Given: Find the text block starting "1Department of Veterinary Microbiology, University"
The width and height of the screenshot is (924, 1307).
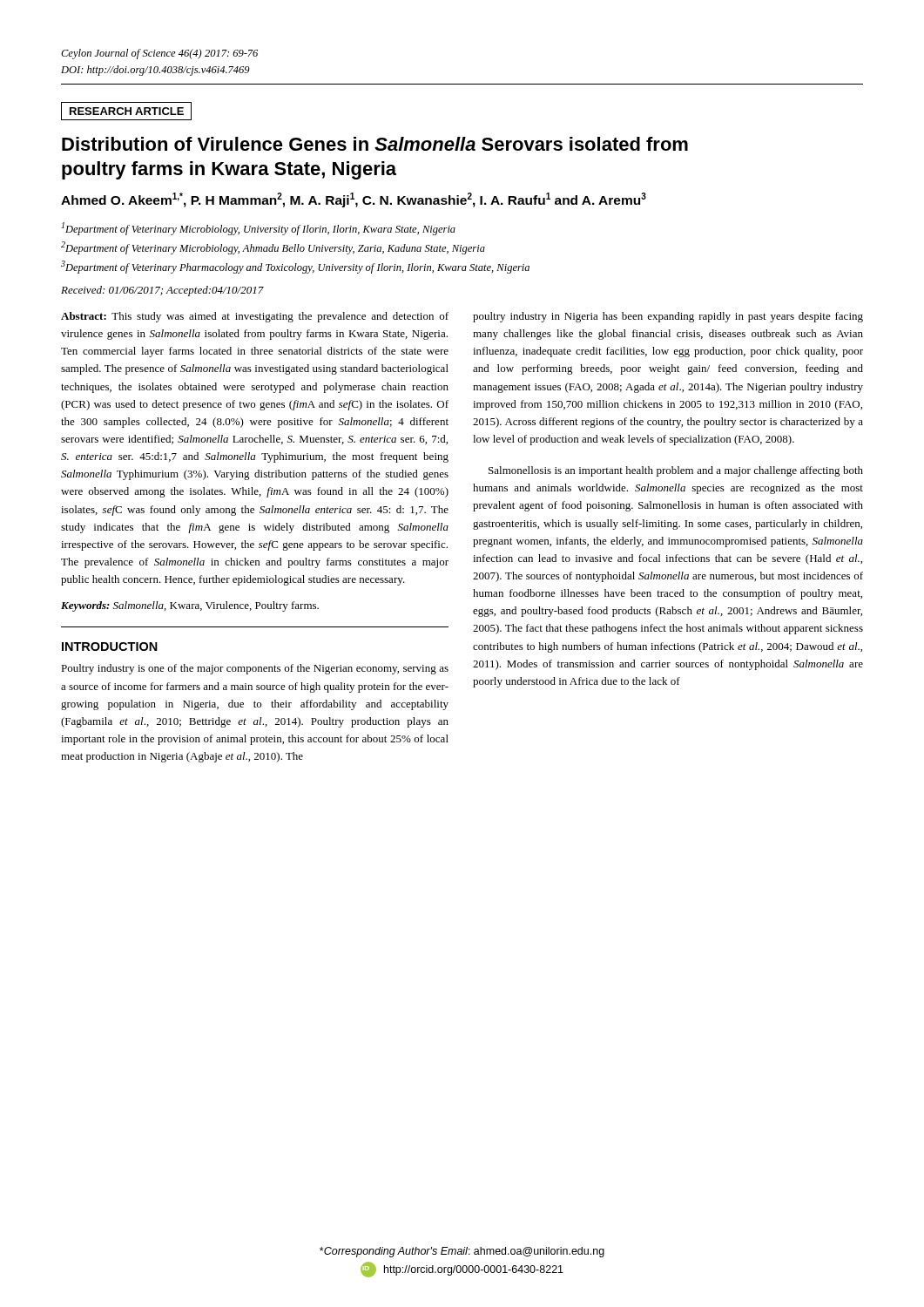Looking at the screenshot, I should (x=295, y=247).
